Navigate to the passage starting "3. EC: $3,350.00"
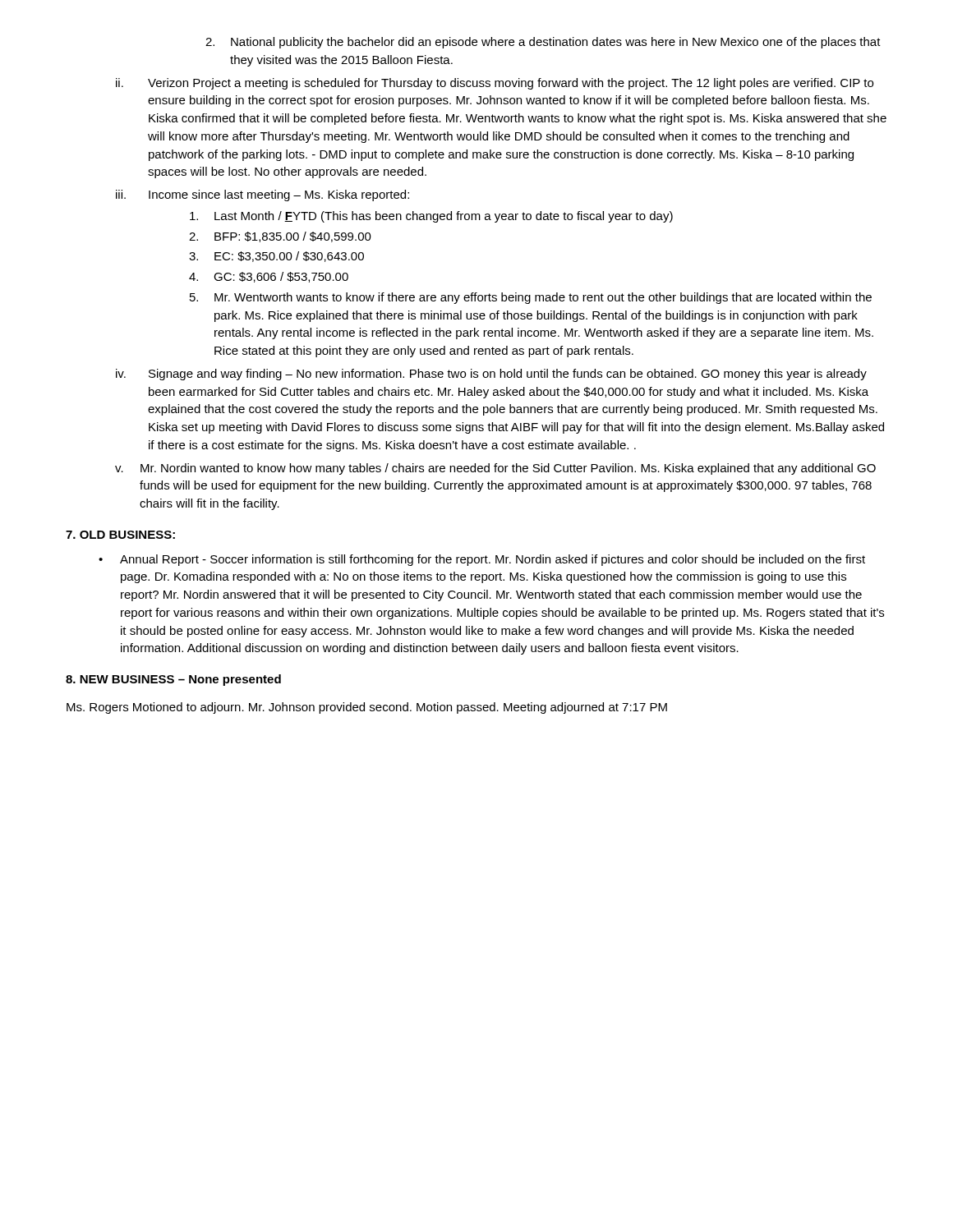The height and width of the screenshot is (1232, 953). pyautogui.click(x=277, y=256)
